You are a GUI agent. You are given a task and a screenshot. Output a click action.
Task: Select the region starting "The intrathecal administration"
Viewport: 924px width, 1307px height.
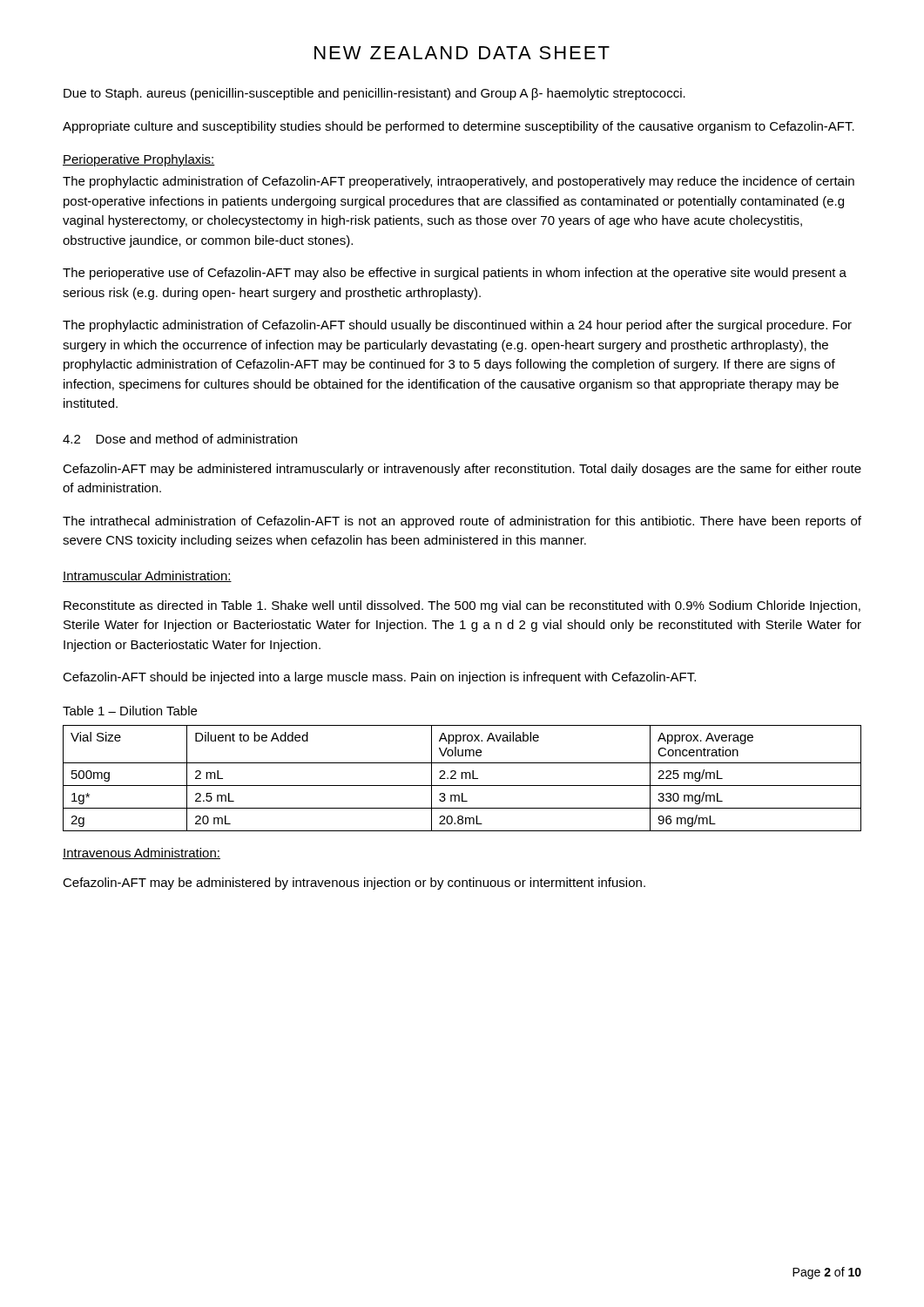(x=462, y=531)
